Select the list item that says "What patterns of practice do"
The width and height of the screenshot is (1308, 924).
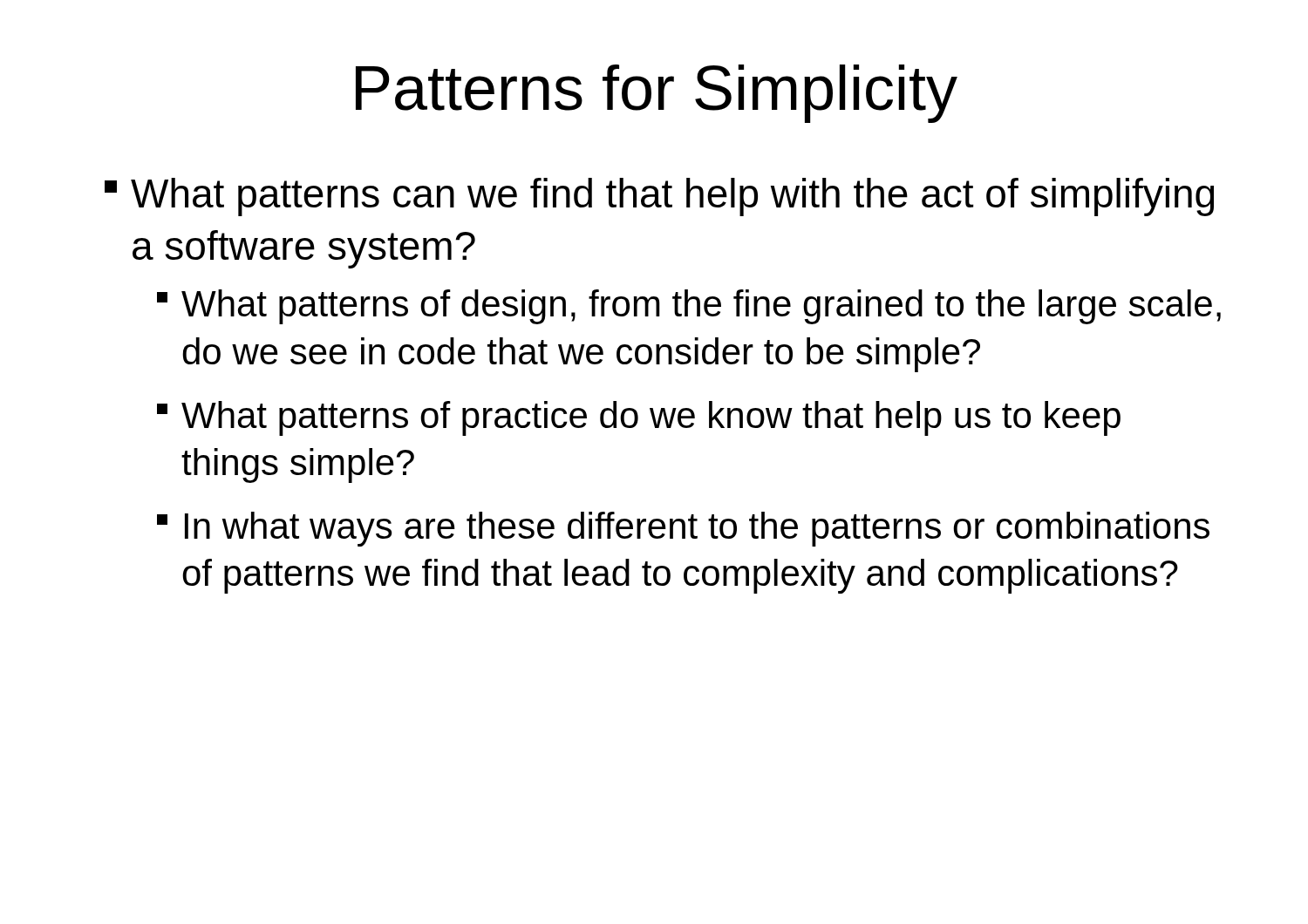693,439
